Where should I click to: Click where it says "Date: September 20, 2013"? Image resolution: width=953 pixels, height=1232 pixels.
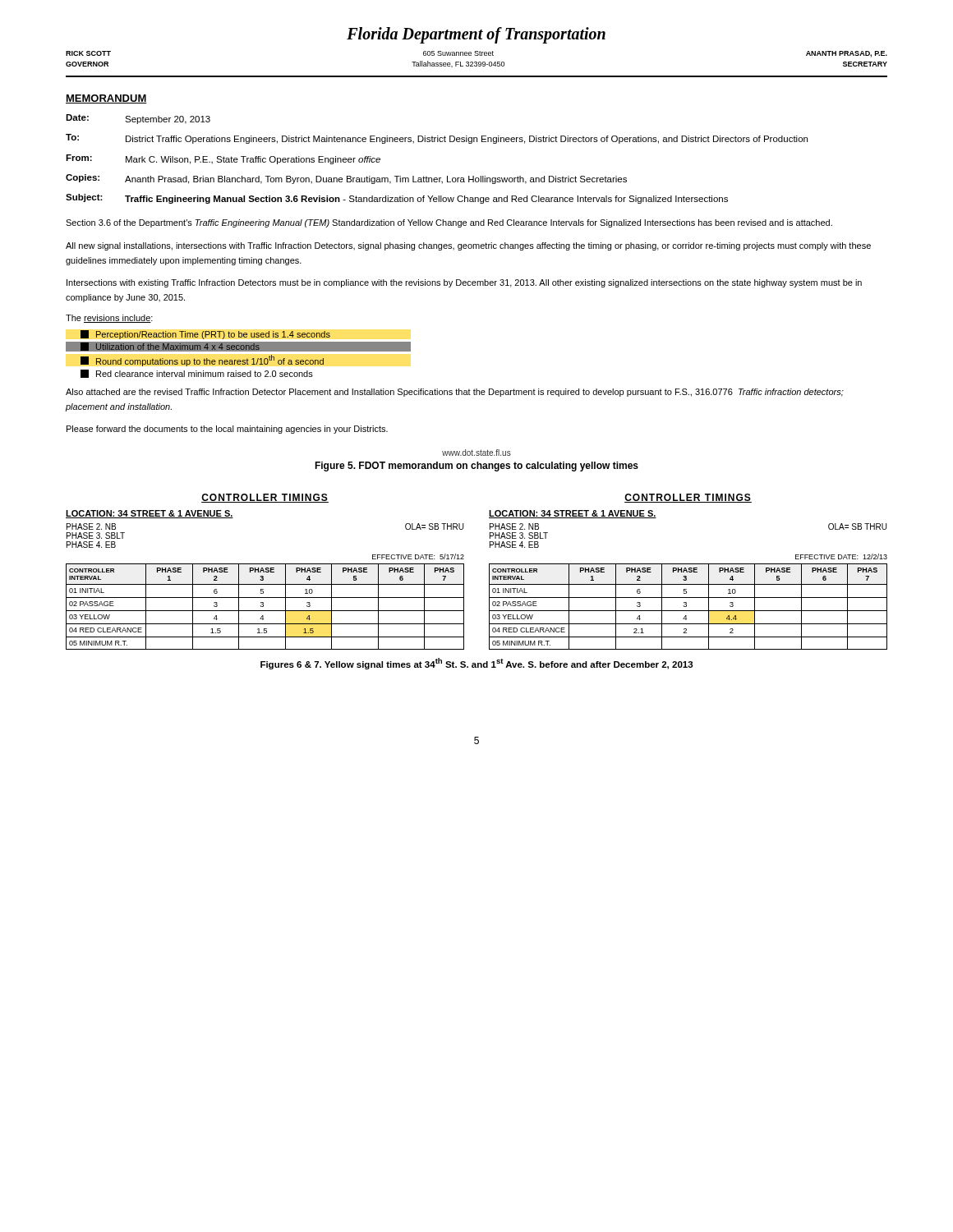click(138, 119)
